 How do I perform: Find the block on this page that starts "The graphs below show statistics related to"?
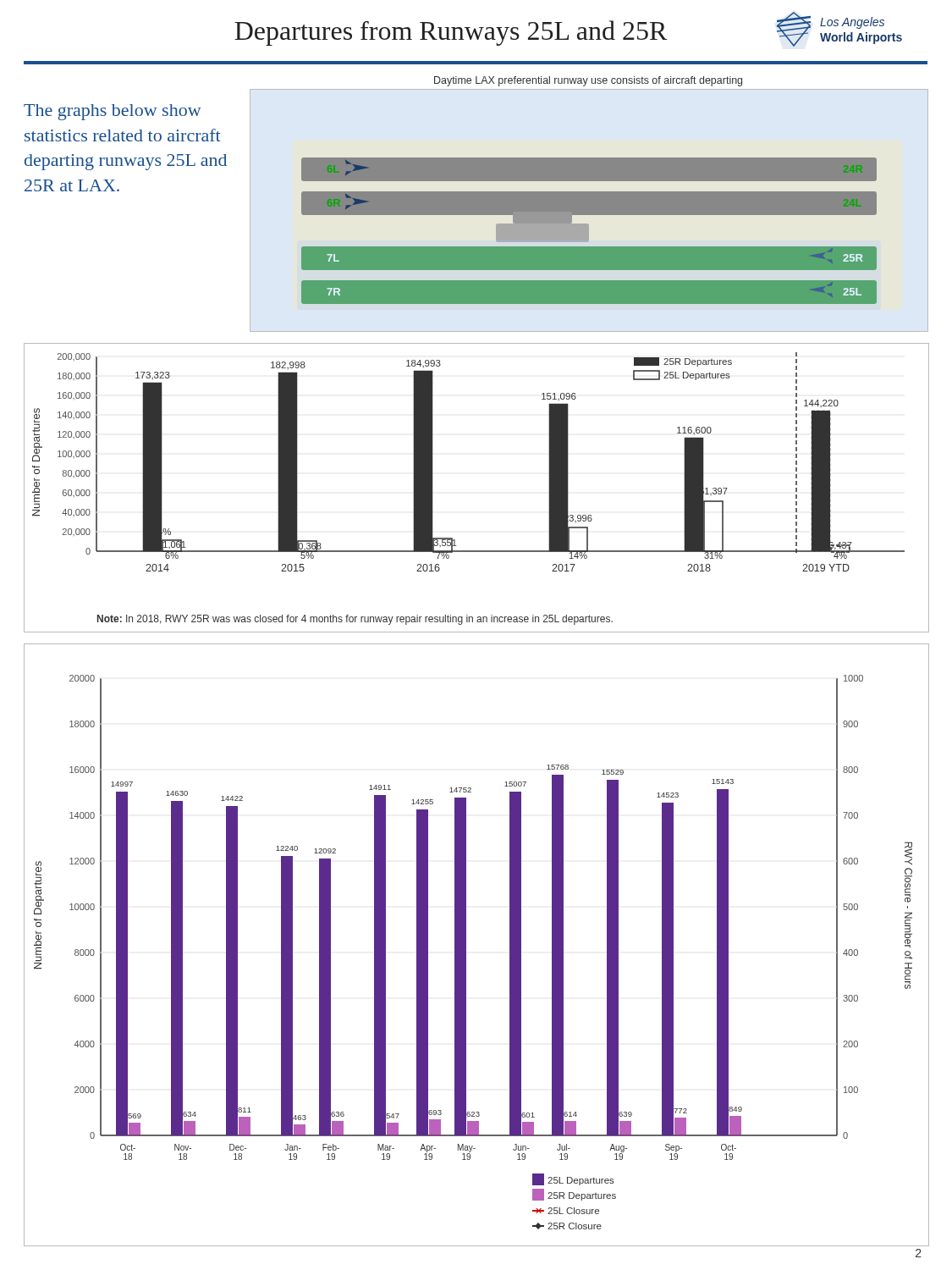pos(125,147)
